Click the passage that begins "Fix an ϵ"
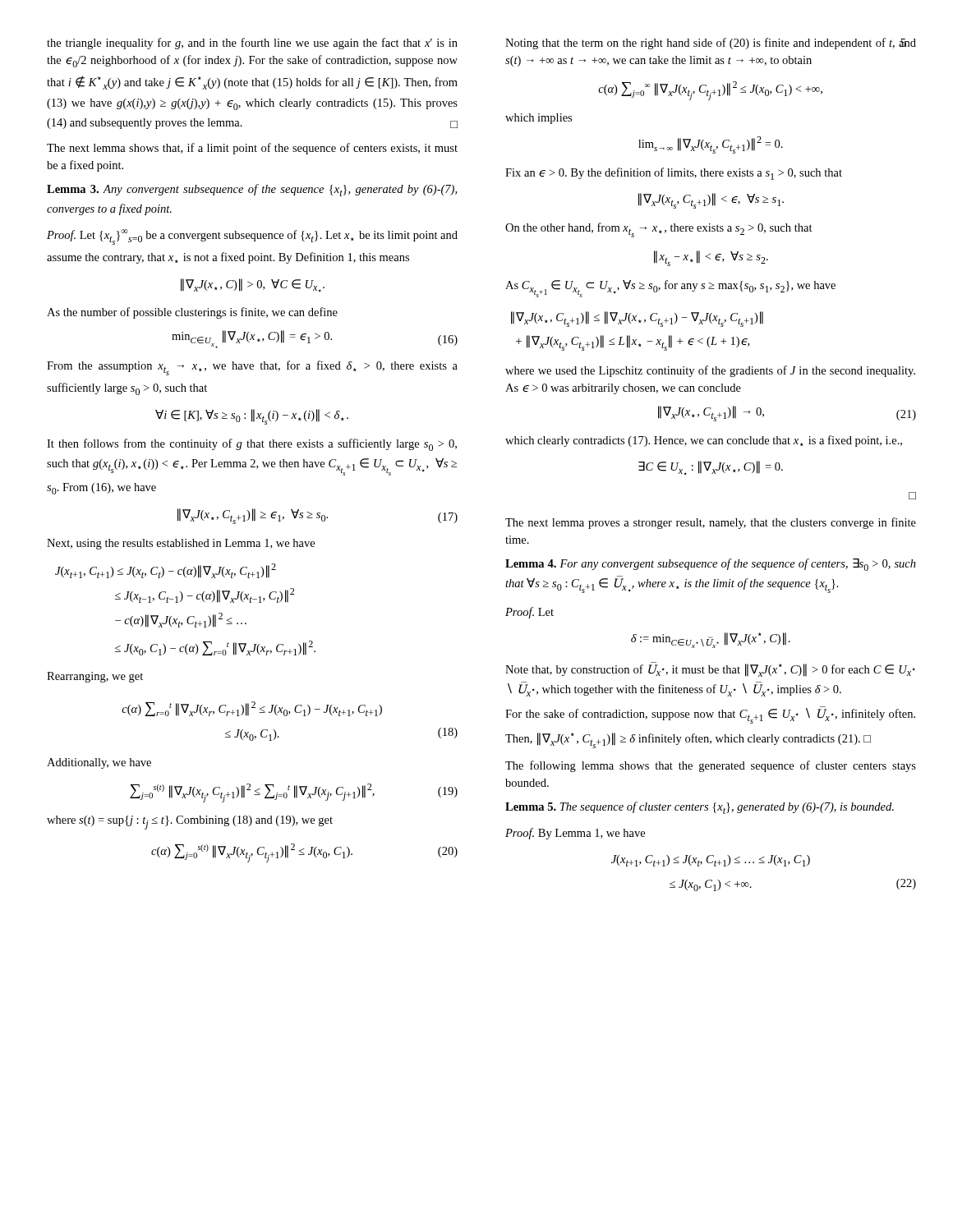This screenshot has height=1232, width=953. (674, 174)
